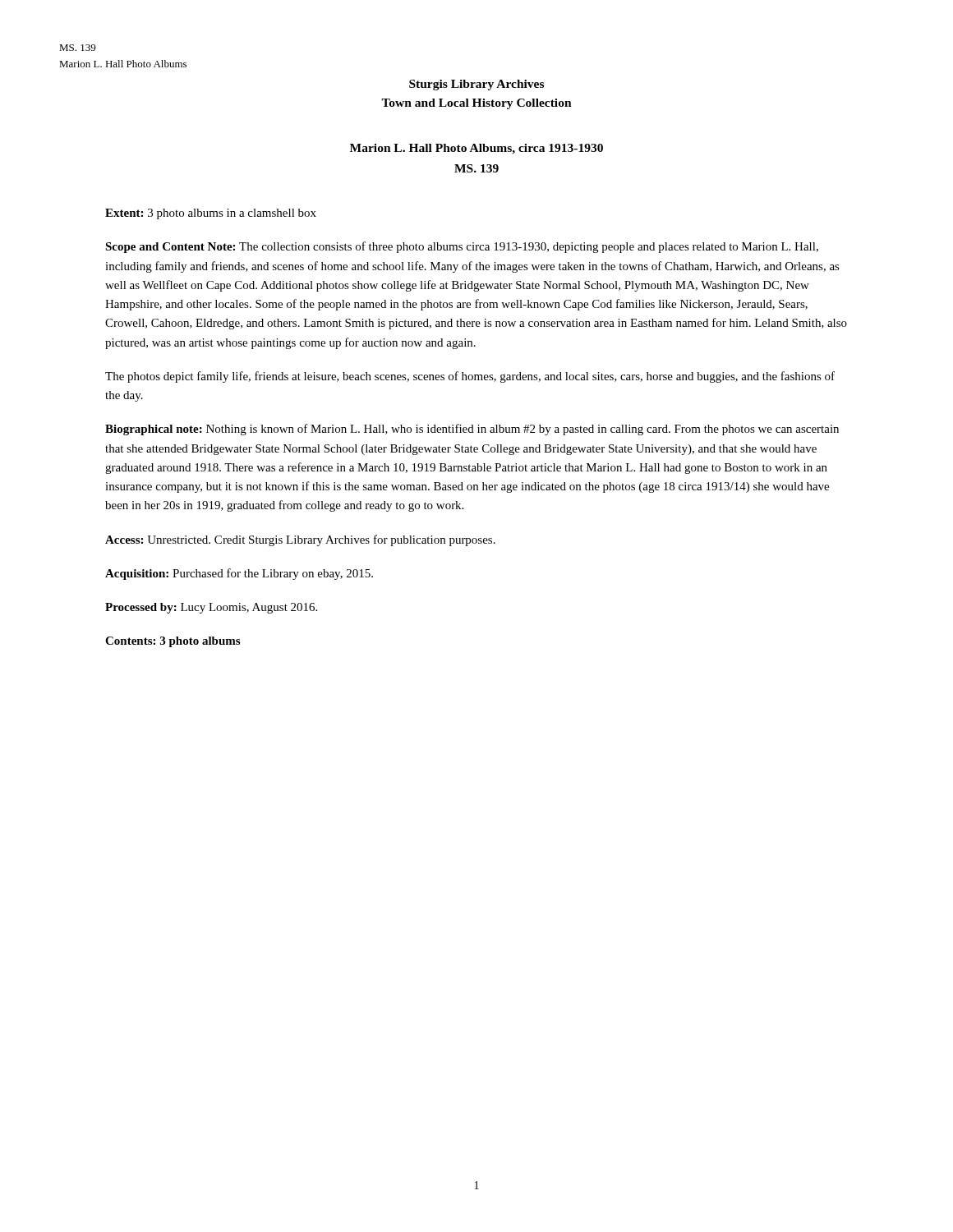
Task: Click the passage that begins "Scope and Content Note: The collection"
Action: pos(476,294)
